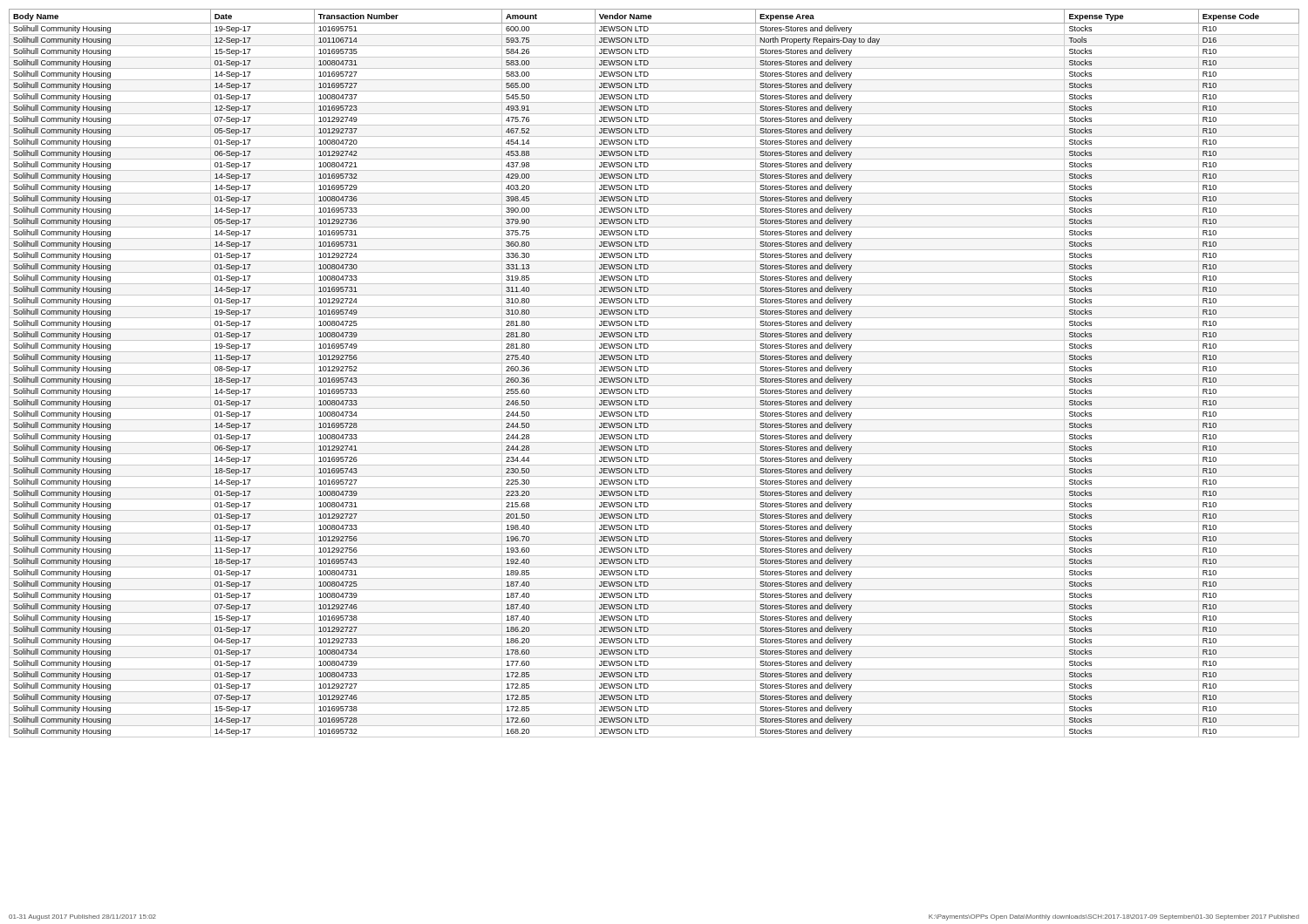Screen dimensions: 924x1308
Task: Locate the table with the text "Solihull Community Housing"
Action: (x=654, y=373)
